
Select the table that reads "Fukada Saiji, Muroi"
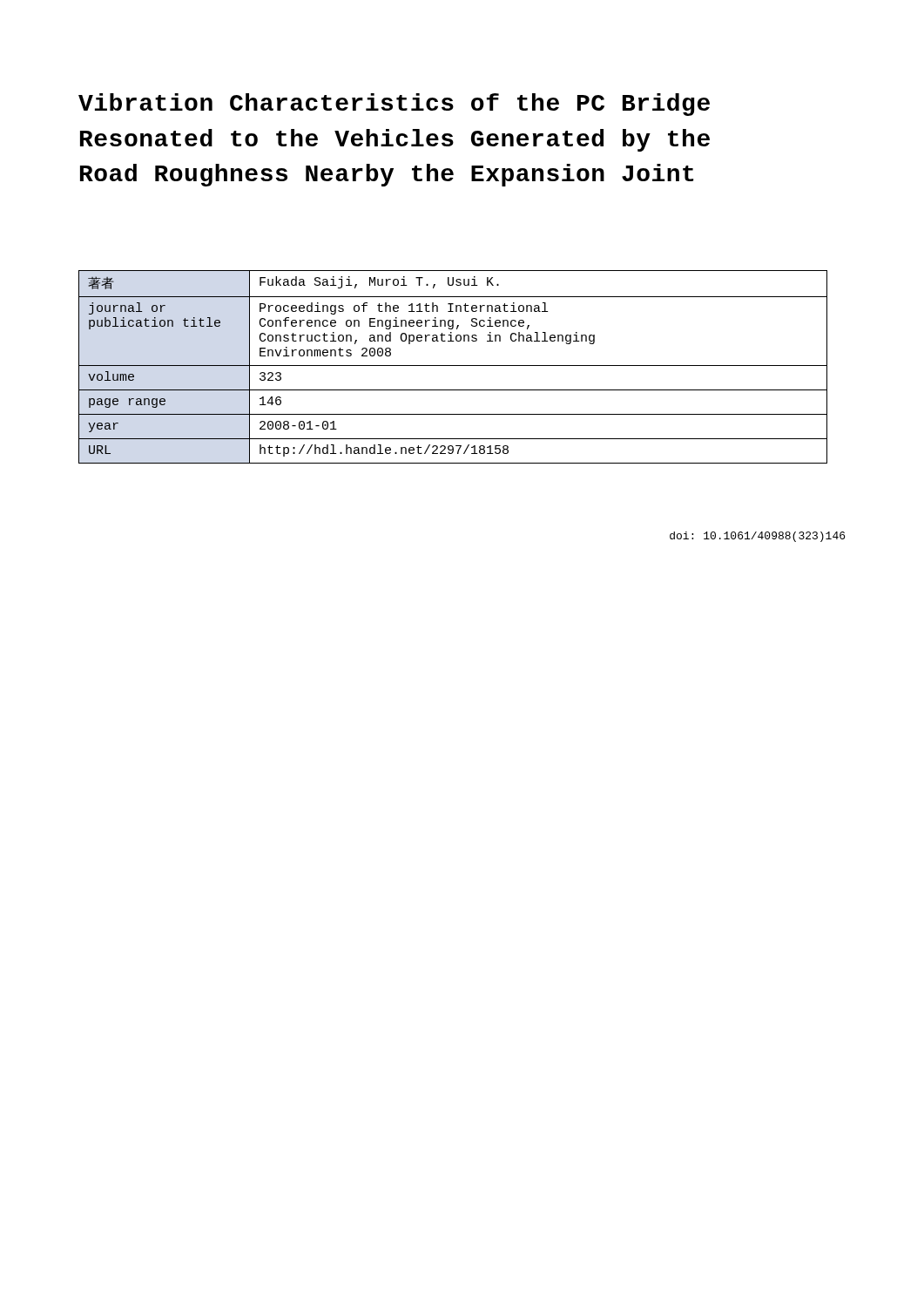(462, 367)
